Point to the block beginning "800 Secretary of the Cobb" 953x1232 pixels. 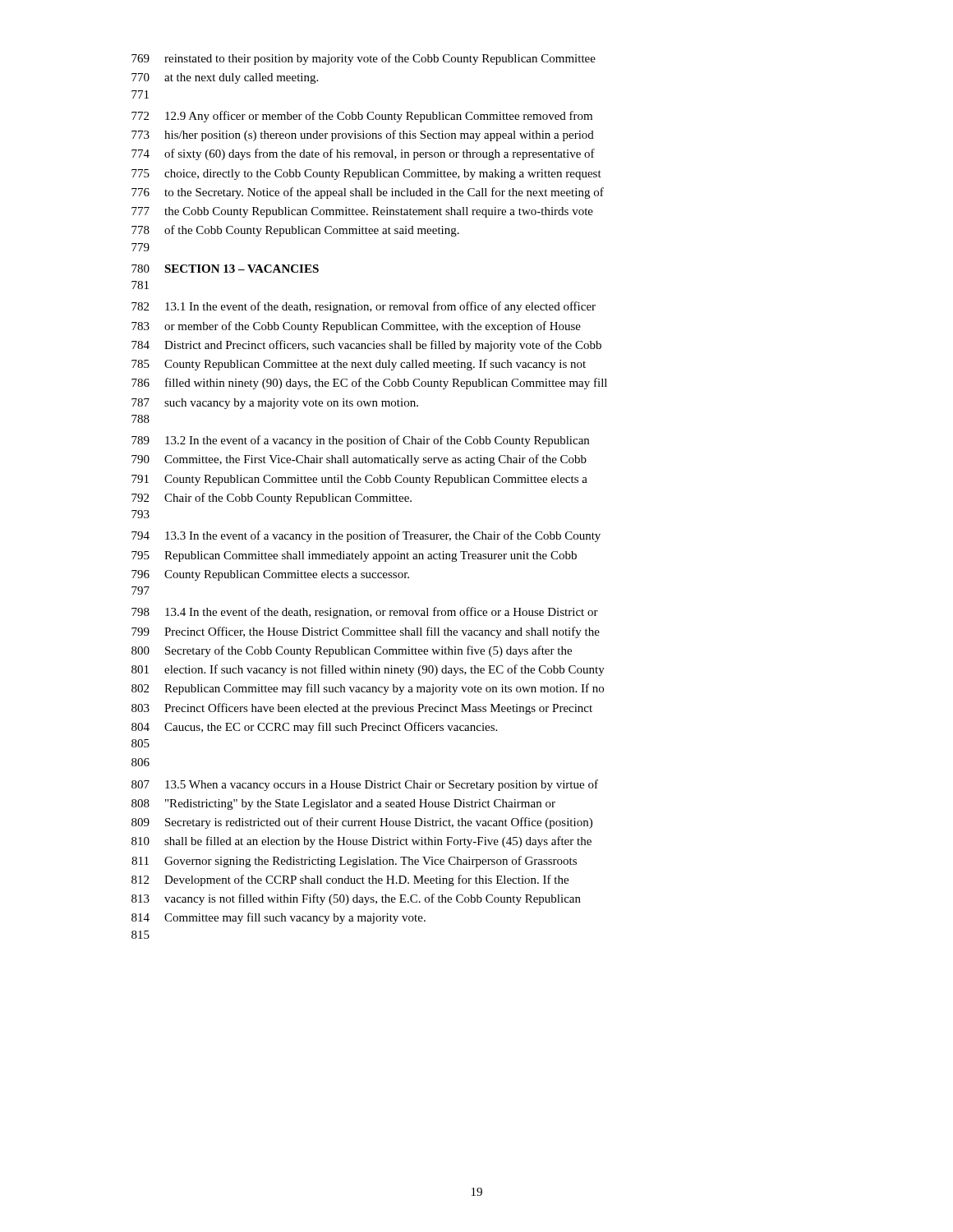476,651
